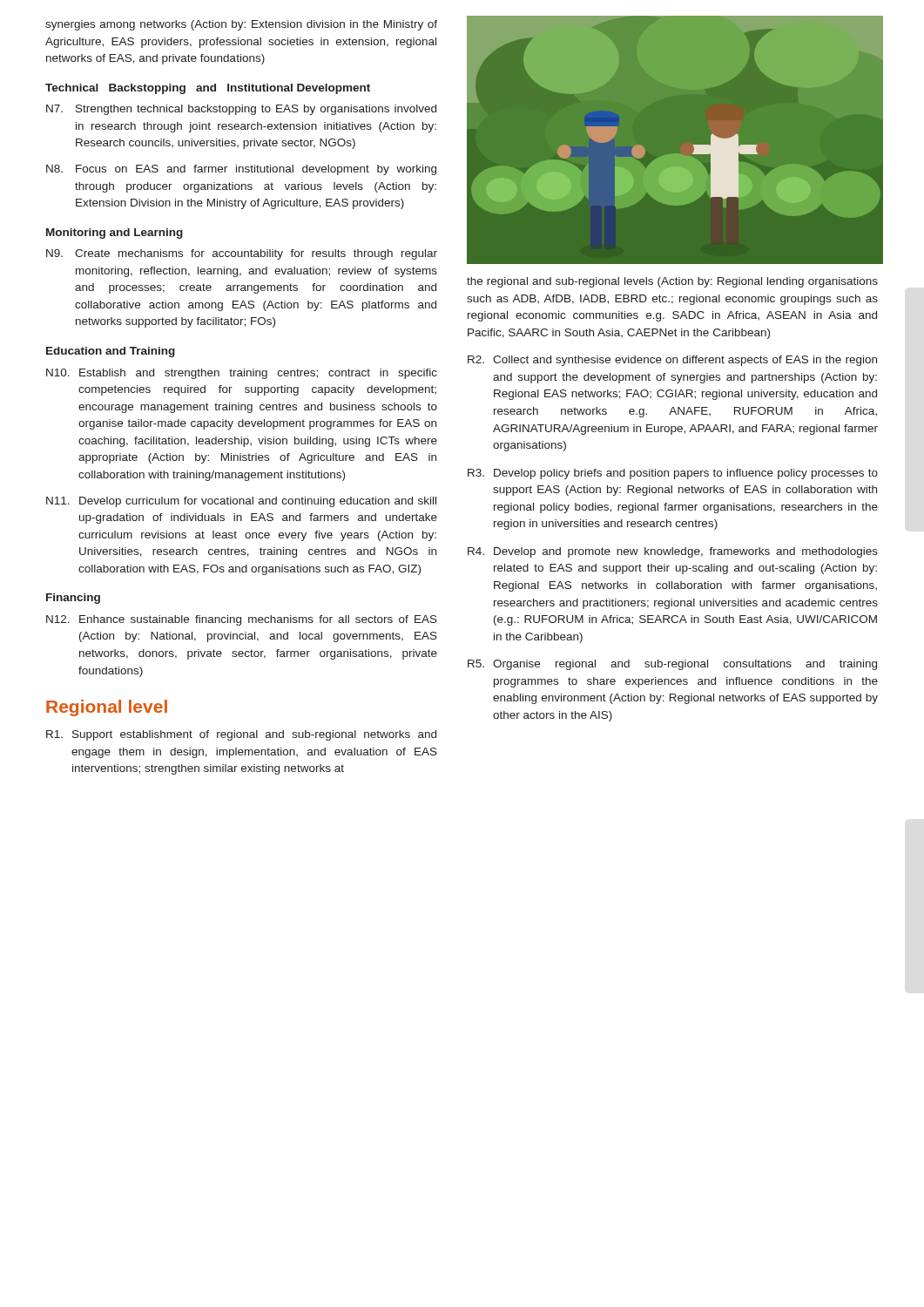Image resolution: width=924 pixels, height=1307 pixels.
Task: Click on the element starting "Regional level"
Action: click(x=107, y=706)
